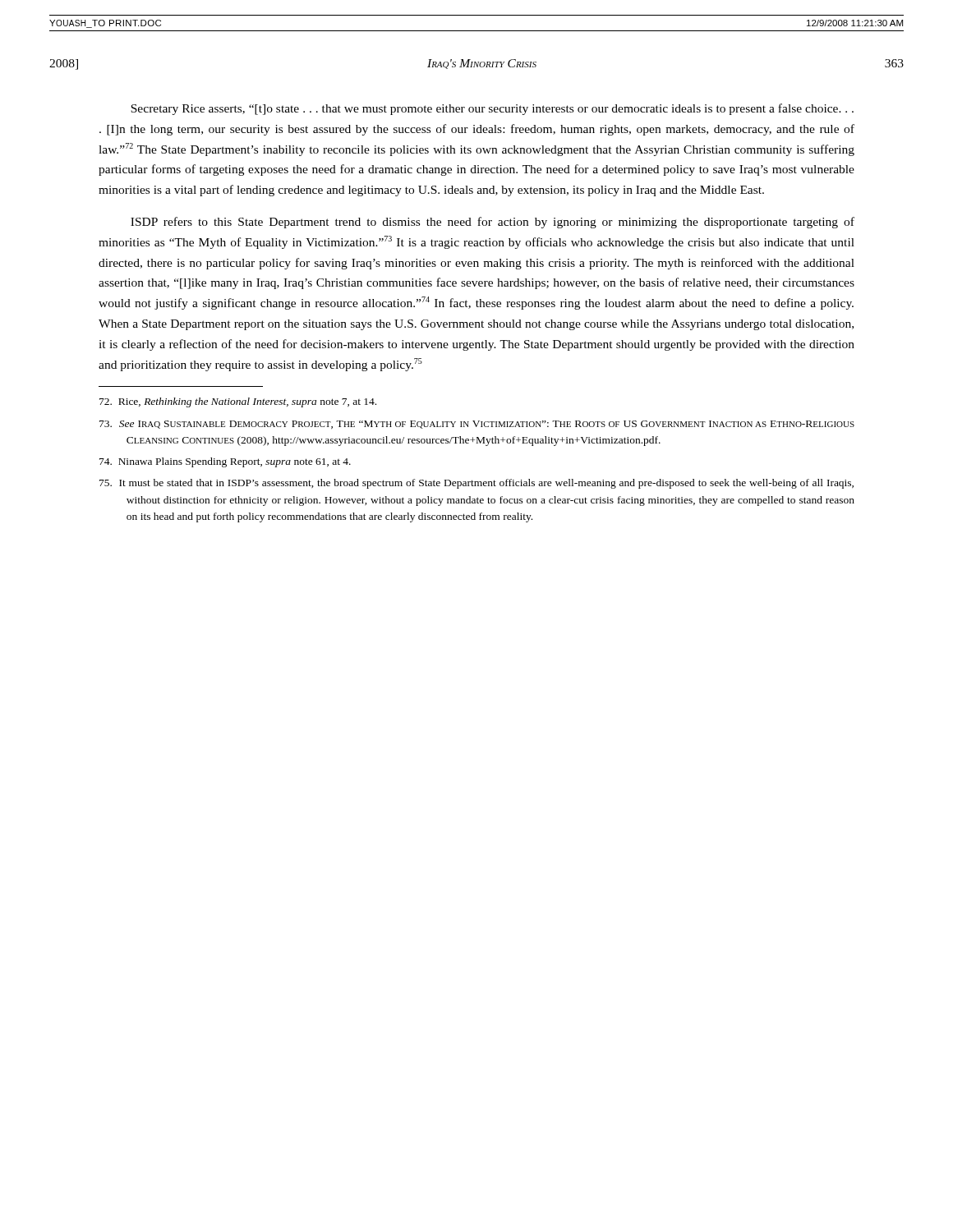Click on the text starting "See IRAQ SUSTAINABLE DEMOCRACY PROJECT, THE “MYTH"

[476, 431]
